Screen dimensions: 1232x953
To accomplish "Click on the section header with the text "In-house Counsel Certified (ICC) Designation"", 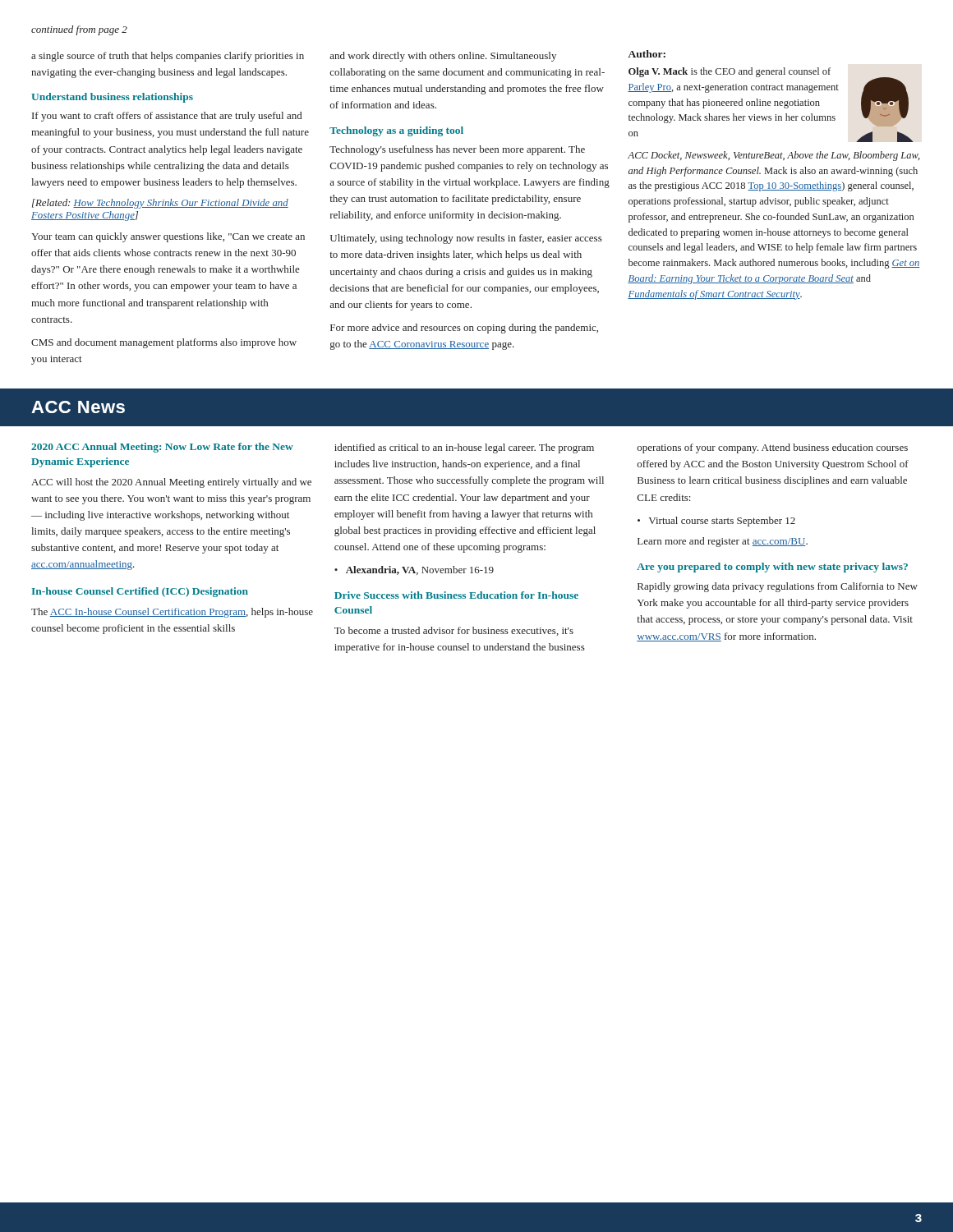I will [x=140, y=591].
